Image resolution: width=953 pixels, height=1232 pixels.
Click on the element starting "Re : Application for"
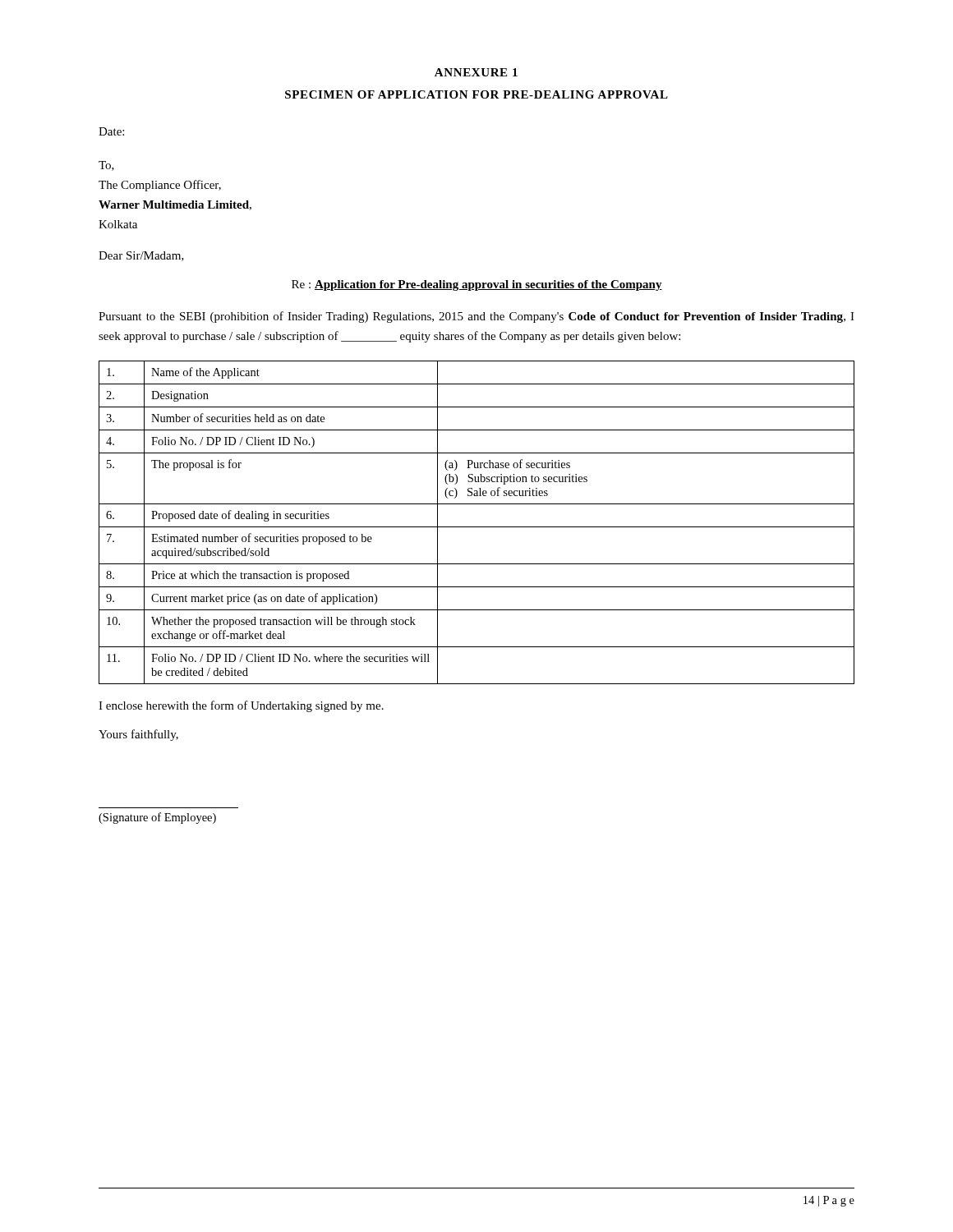coord(476,284)
